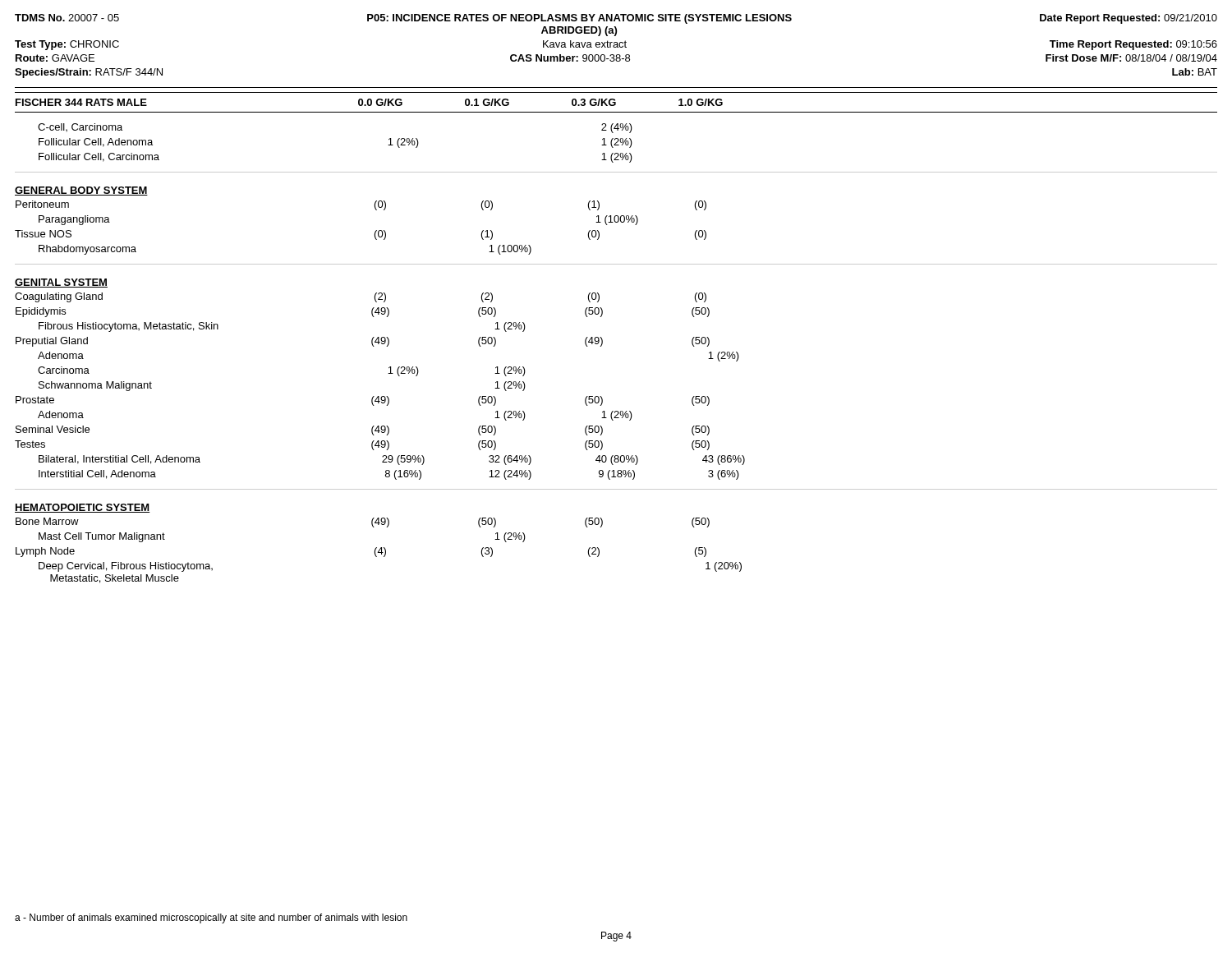Point to the region starting "HEMATOPOIETIC SYSTEM"
The width and height of the screenshot is (1232, 953).
82,507
